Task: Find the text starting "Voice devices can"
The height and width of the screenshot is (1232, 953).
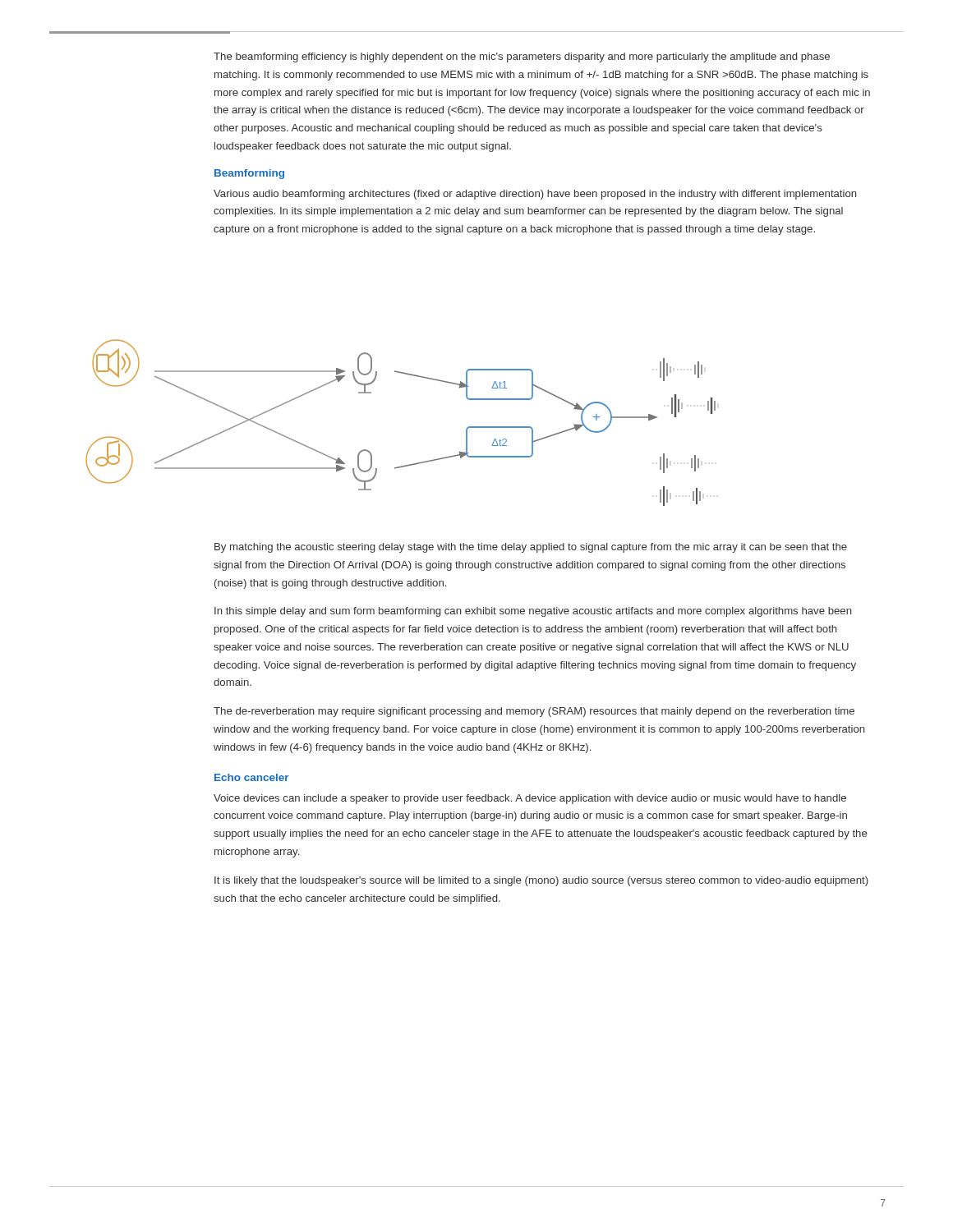Action: tap(540, 824)
